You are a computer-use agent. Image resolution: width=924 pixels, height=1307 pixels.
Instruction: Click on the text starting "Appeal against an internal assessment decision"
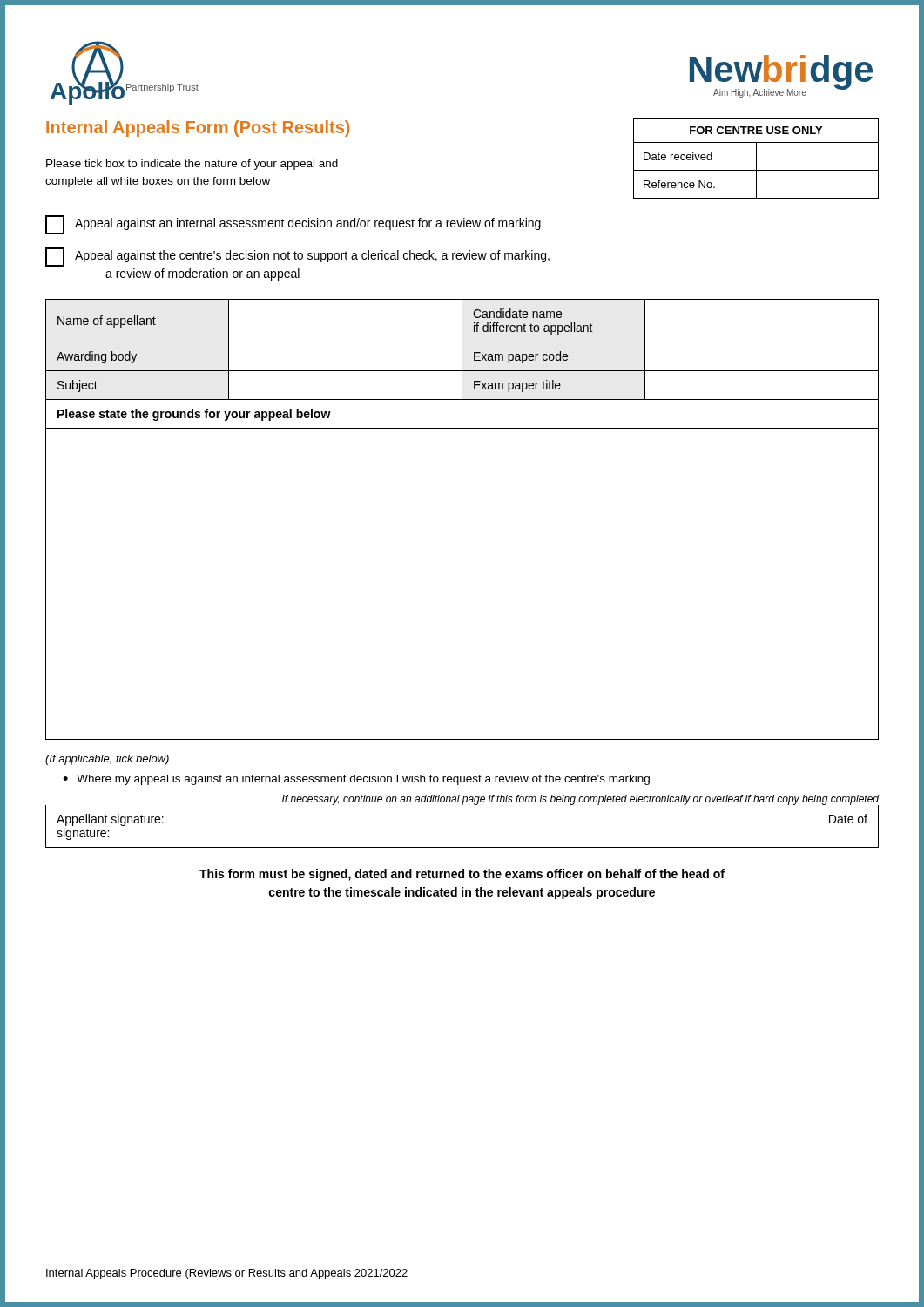[x=293, y=224]
